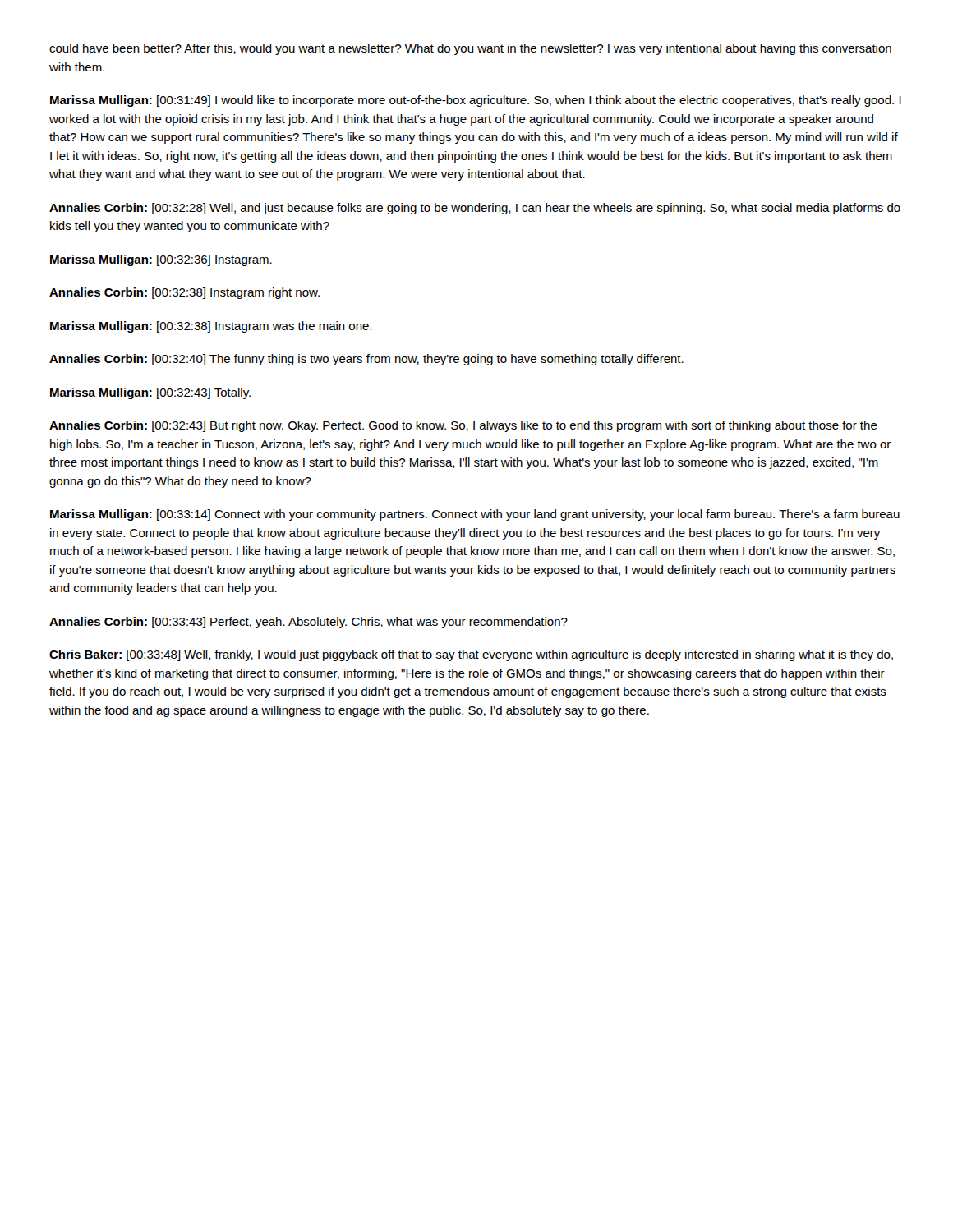Click the passage that begins "Annalies Corbin: [00:32:43] But right now."
Viewport: 953px width, 1232px height.
point(470,453)
